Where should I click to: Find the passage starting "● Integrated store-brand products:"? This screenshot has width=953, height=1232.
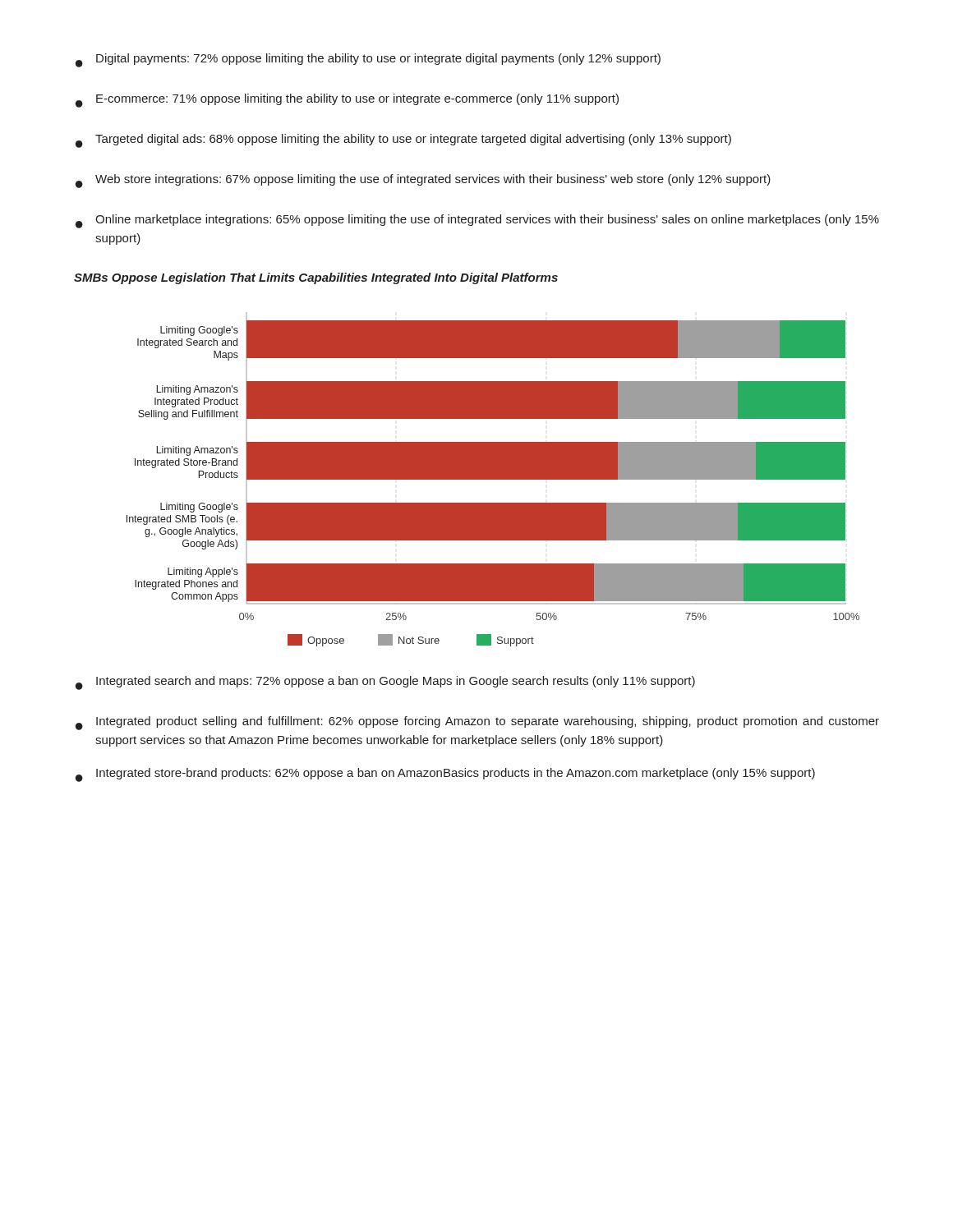(x=476, y=777)
